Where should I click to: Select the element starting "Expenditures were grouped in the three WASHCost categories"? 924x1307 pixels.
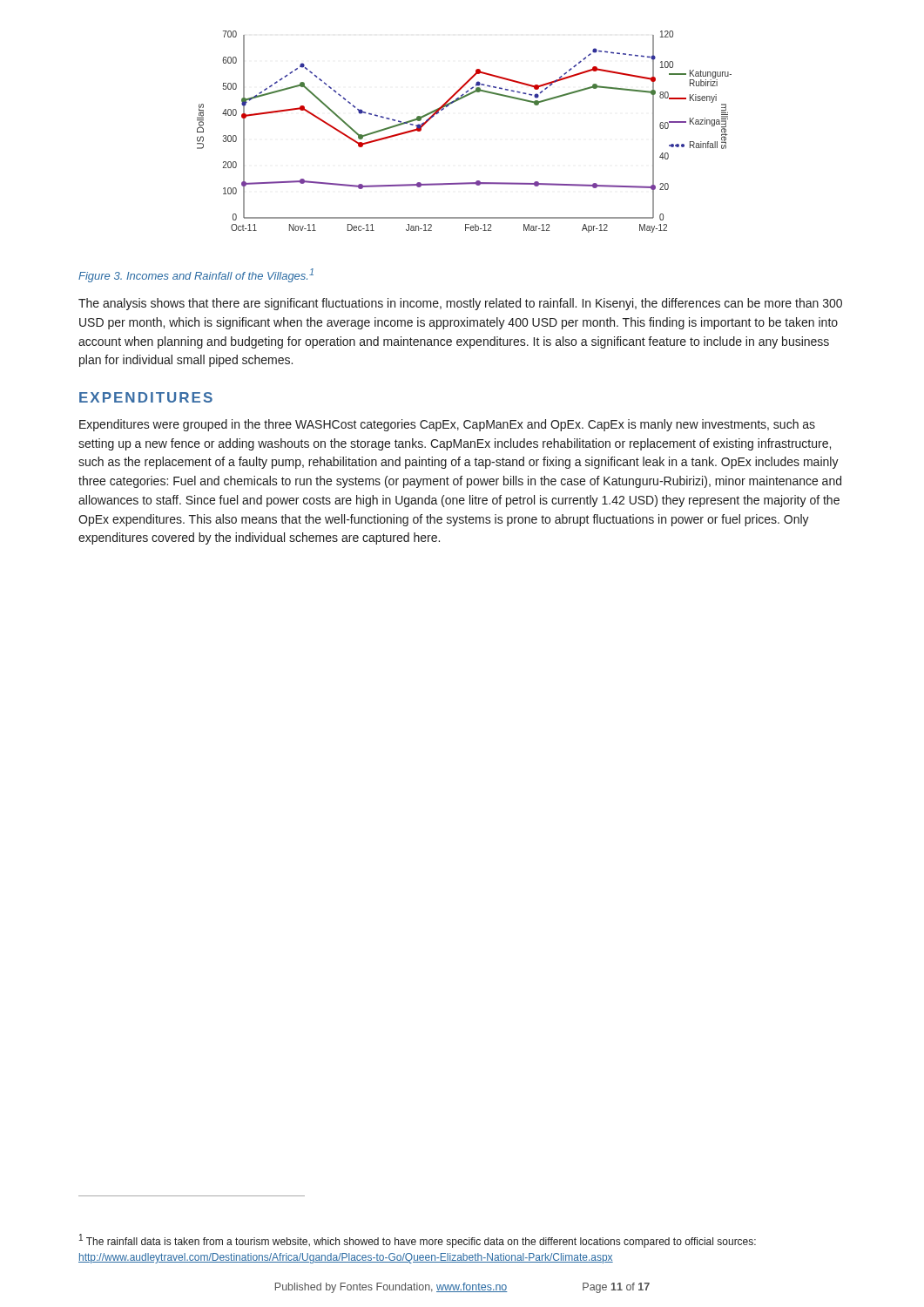click(x=460, y=481)
